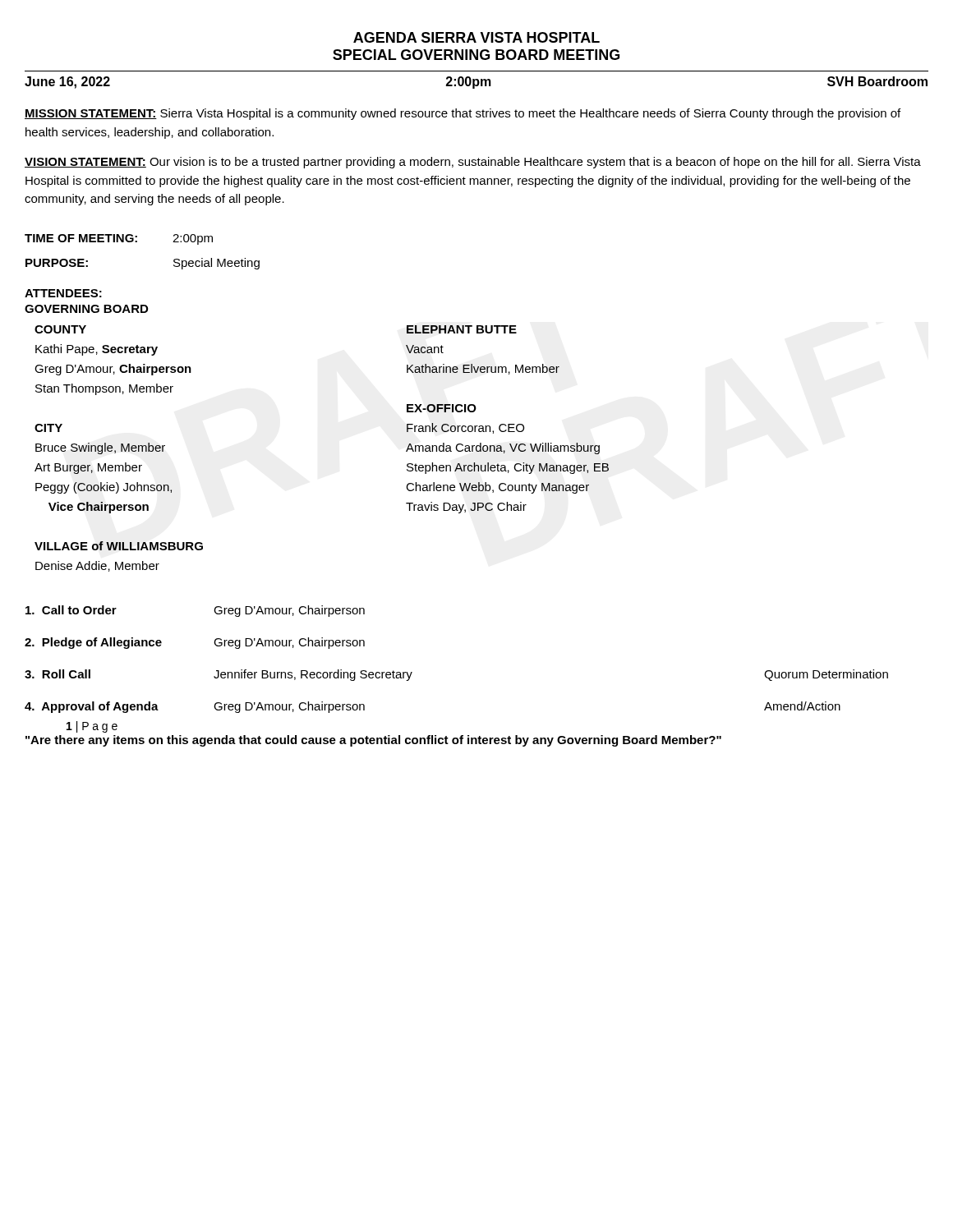Where is the passage that starts "DRAFT DRAFT COUNTY Kathi Pape, Secretary"?
This screenshot has height=1232, width=953.
[x=476, y=449]
